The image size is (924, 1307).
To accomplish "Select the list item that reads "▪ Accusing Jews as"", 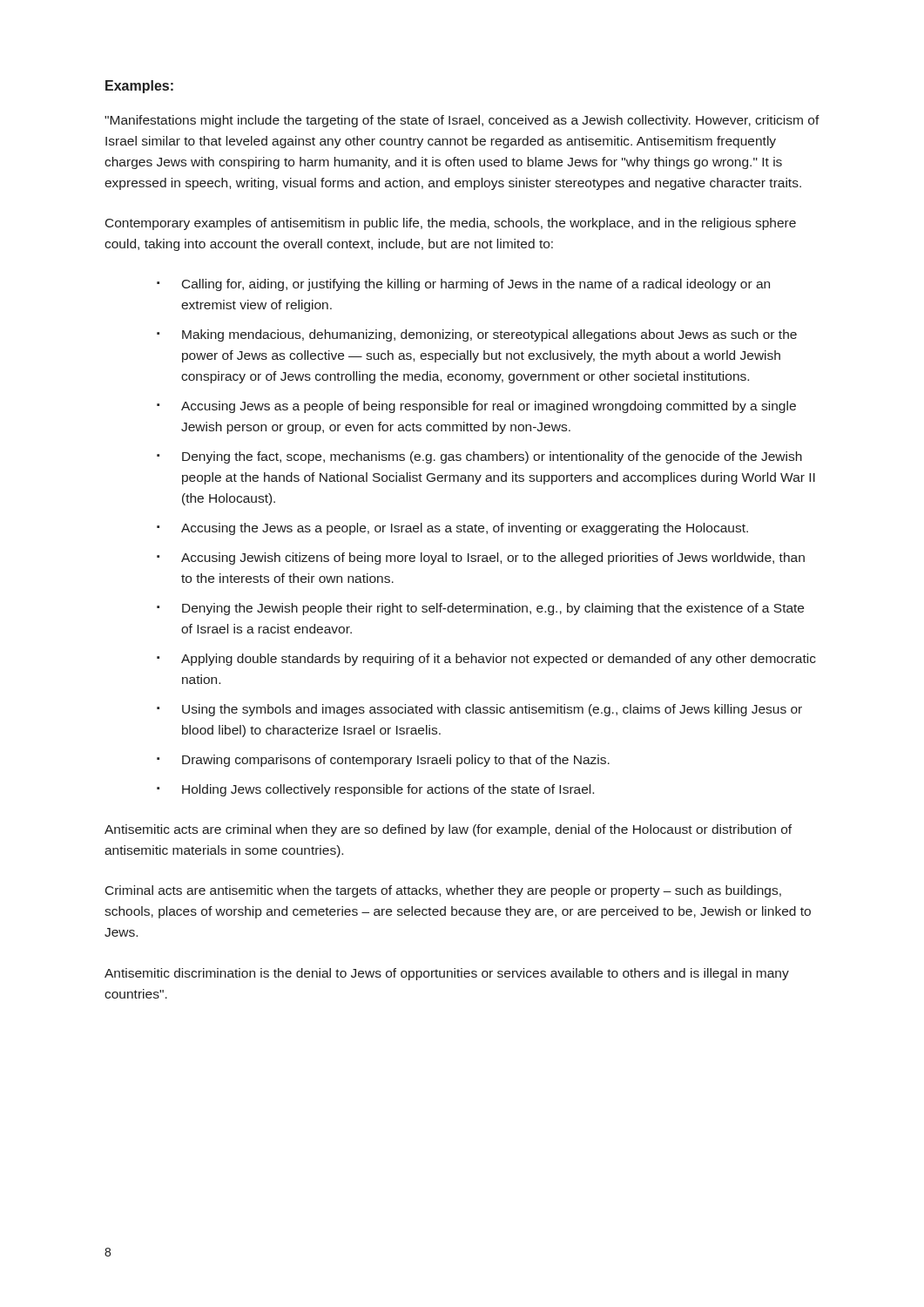I will (488, 417).
